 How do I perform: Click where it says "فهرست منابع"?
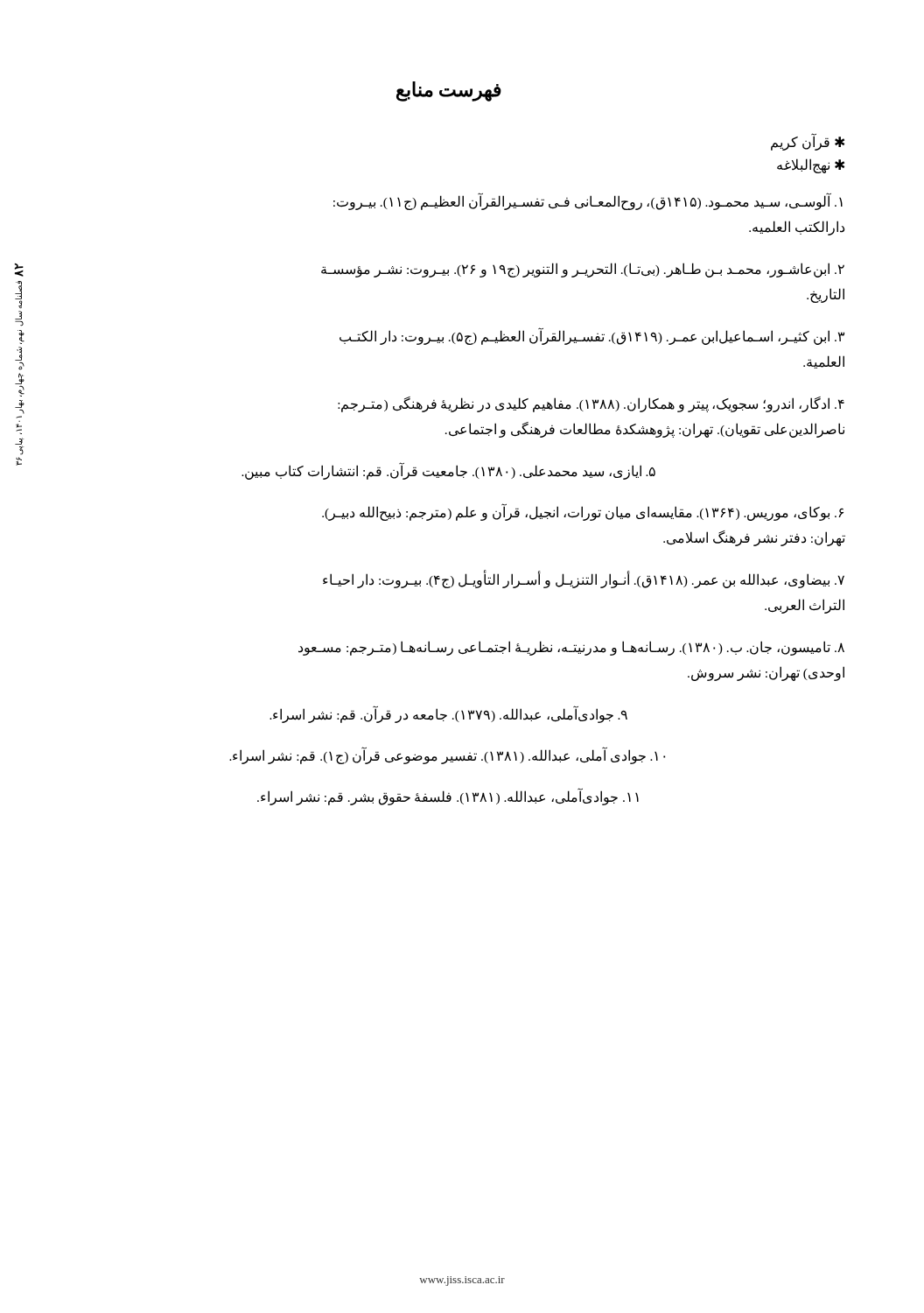[449, 90]
